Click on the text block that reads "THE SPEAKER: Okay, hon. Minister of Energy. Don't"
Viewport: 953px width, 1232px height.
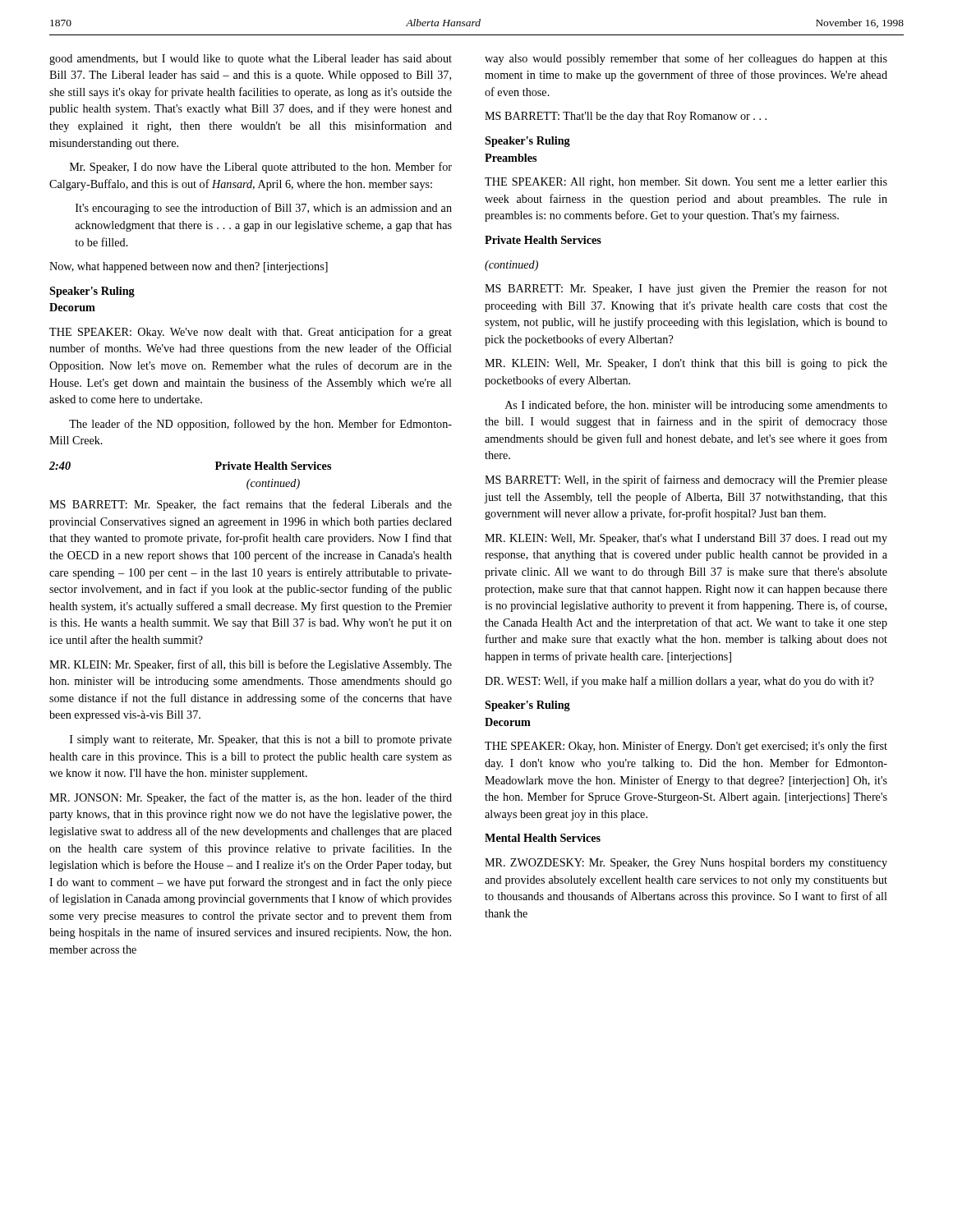pyautogui.click(x=686, y=780)
